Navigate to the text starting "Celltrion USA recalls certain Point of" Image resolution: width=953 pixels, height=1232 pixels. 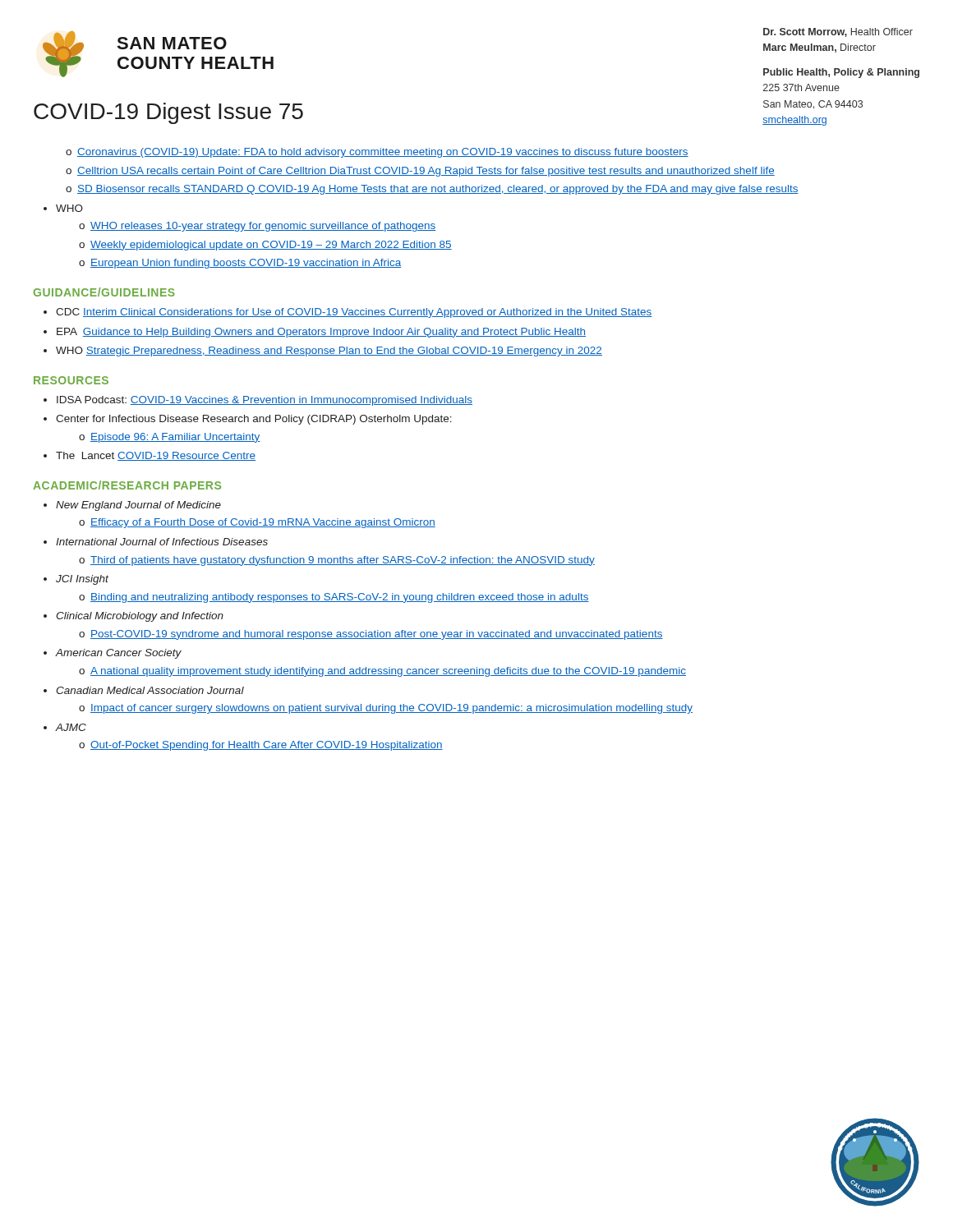[x=426, y=170]
